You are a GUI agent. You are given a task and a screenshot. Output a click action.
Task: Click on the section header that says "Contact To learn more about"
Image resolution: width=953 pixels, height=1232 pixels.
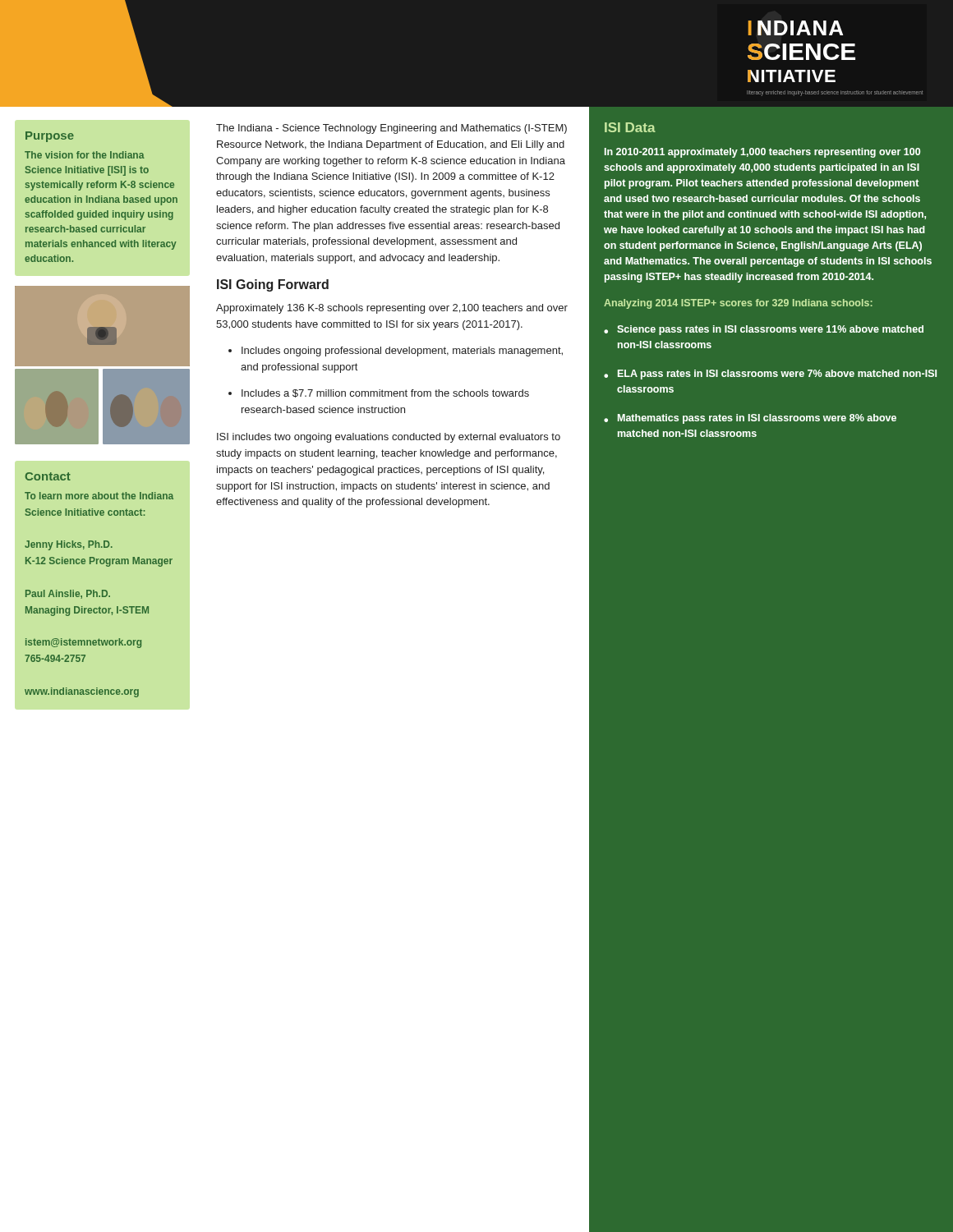[x=102, y=585]
